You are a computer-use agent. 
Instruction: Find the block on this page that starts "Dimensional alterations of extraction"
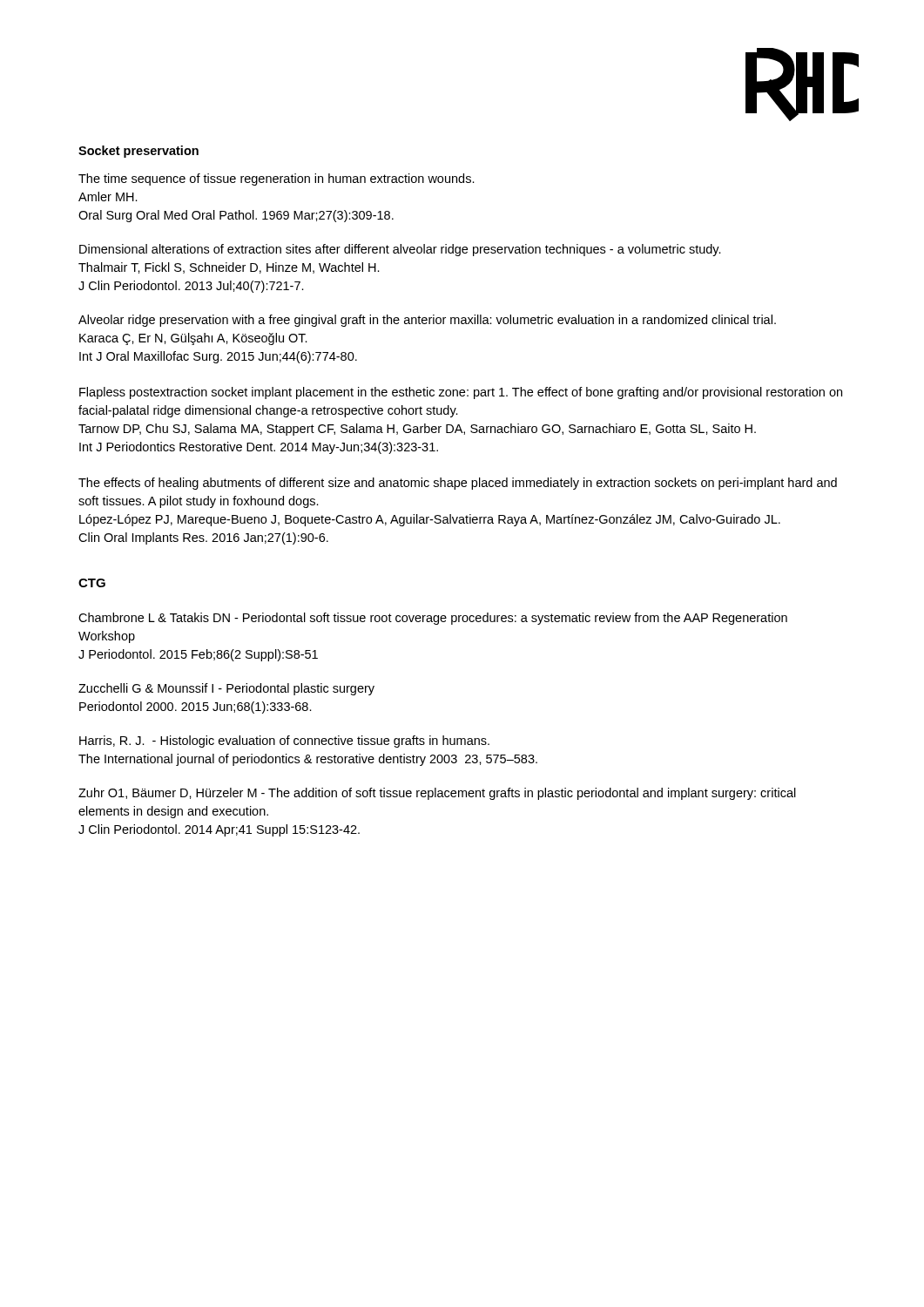click(400, 250)
